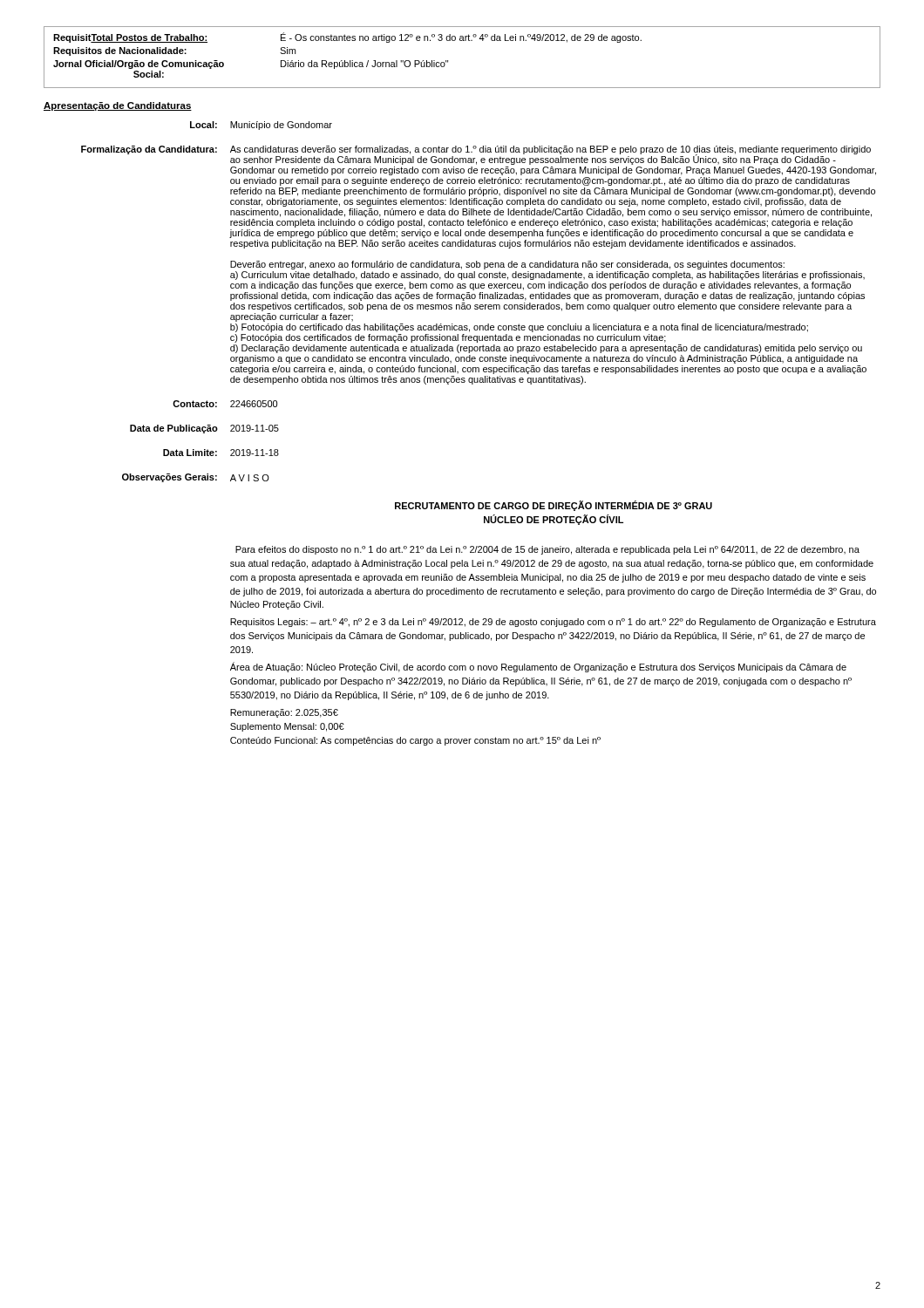The height and width of the screenshot is (1308, 924).
Task: Click where it says "Local: Município de Gondomar"
Action: tap(261, 126)
